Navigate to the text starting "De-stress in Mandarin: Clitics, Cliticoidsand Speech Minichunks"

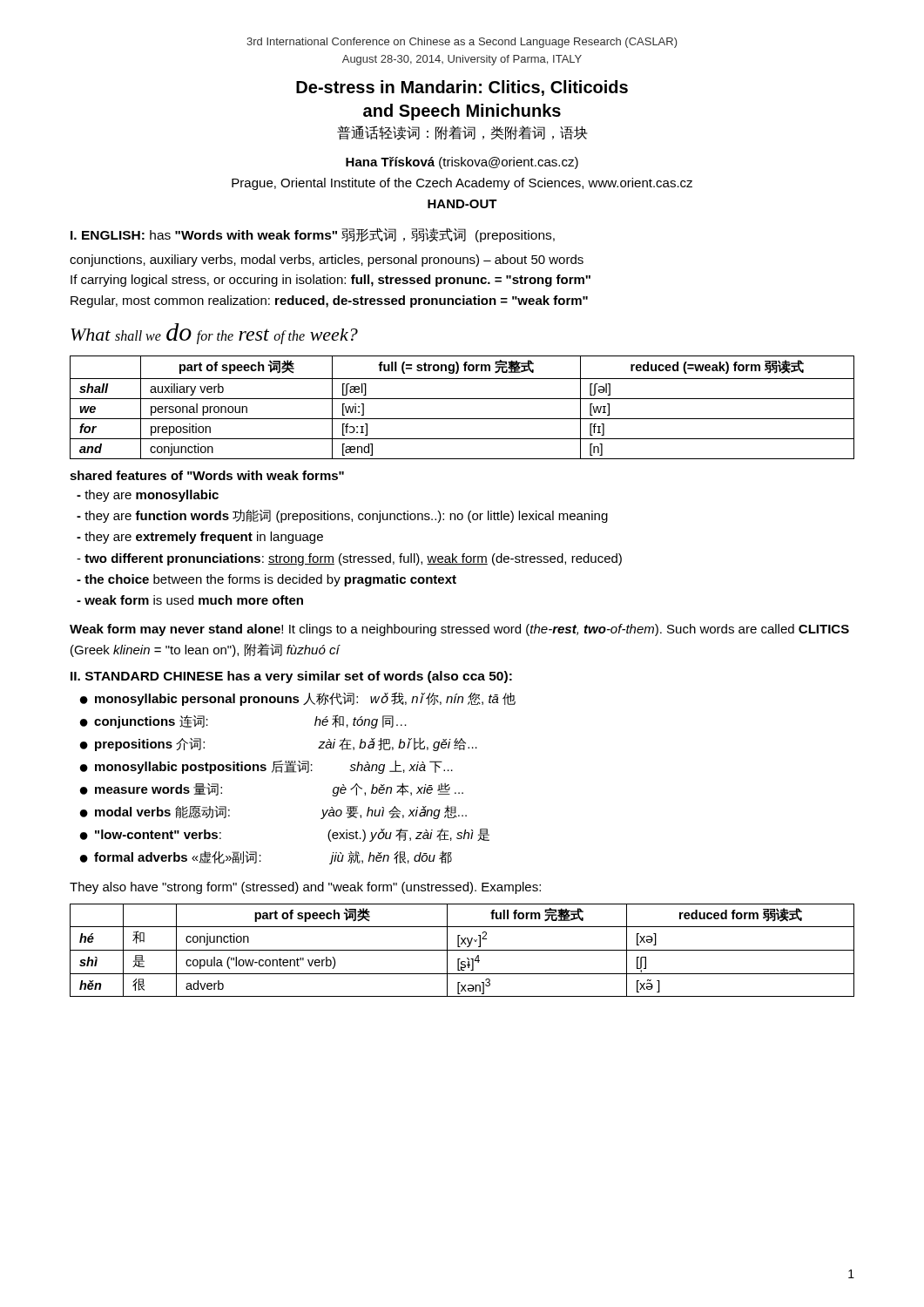tap(462, 109)
